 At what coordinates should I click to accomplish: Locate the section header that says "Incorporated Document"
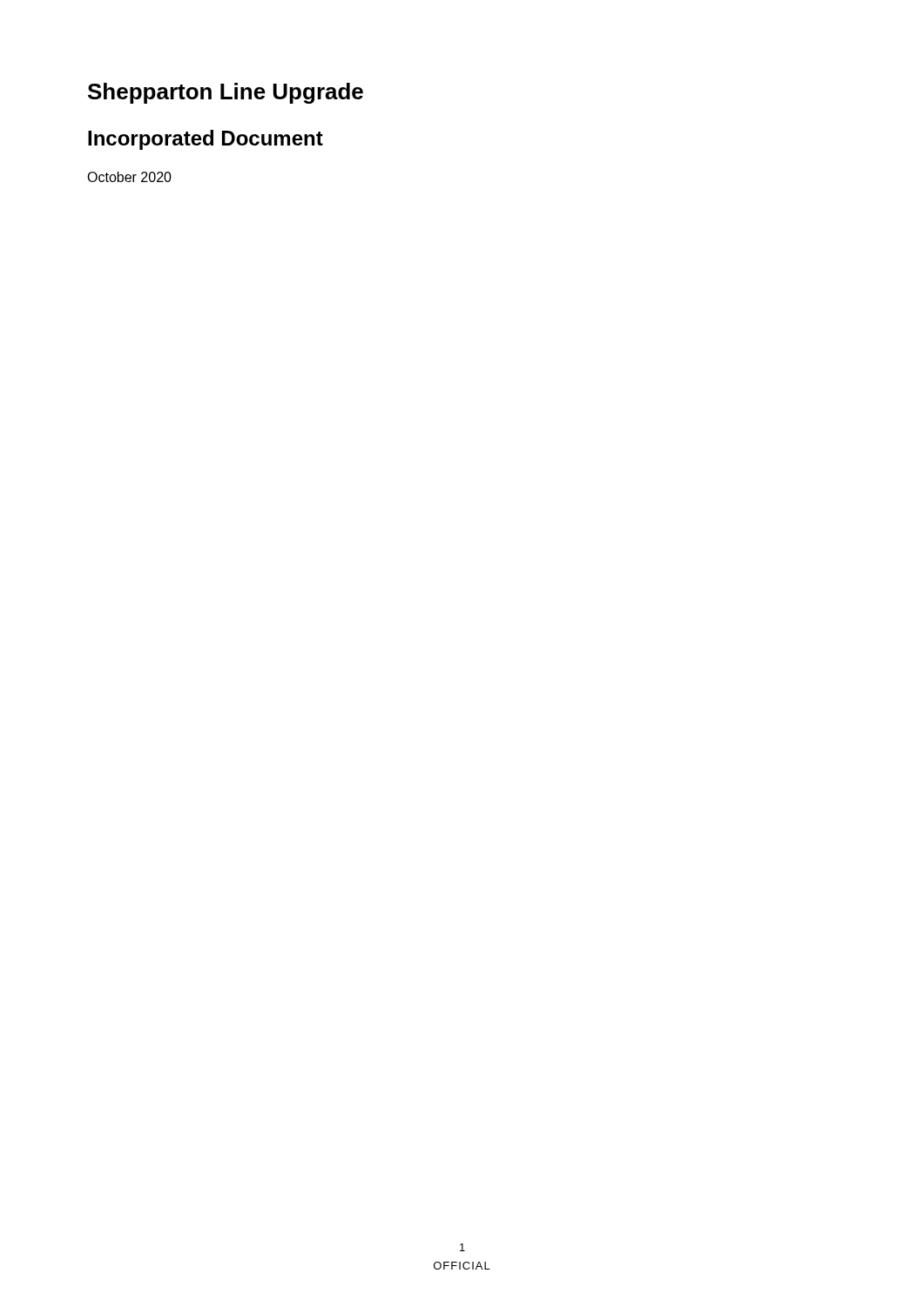(x=205, y=138)
